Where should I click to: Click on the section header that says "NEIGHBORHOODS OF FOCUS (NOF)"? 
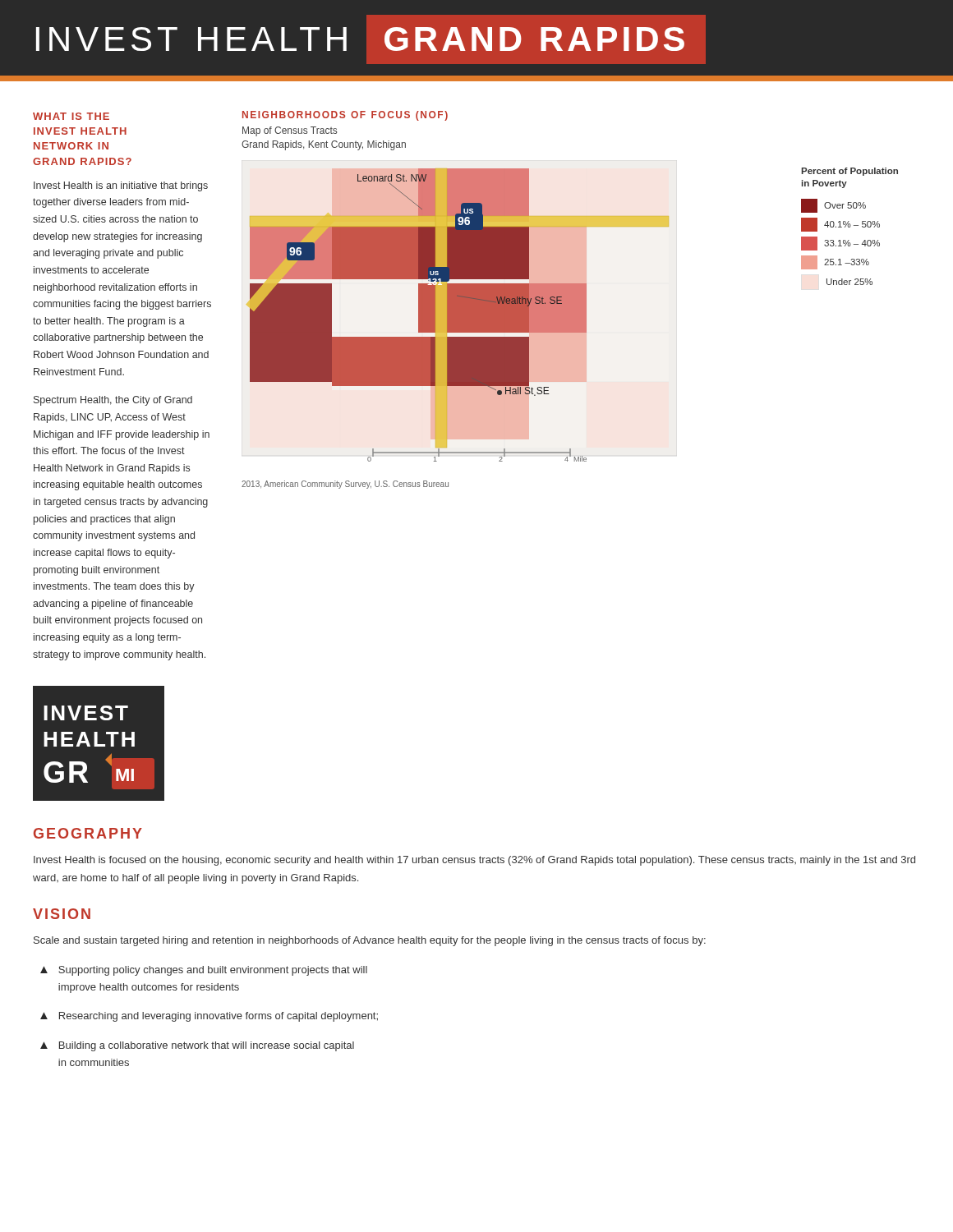[x=345, y=115]
